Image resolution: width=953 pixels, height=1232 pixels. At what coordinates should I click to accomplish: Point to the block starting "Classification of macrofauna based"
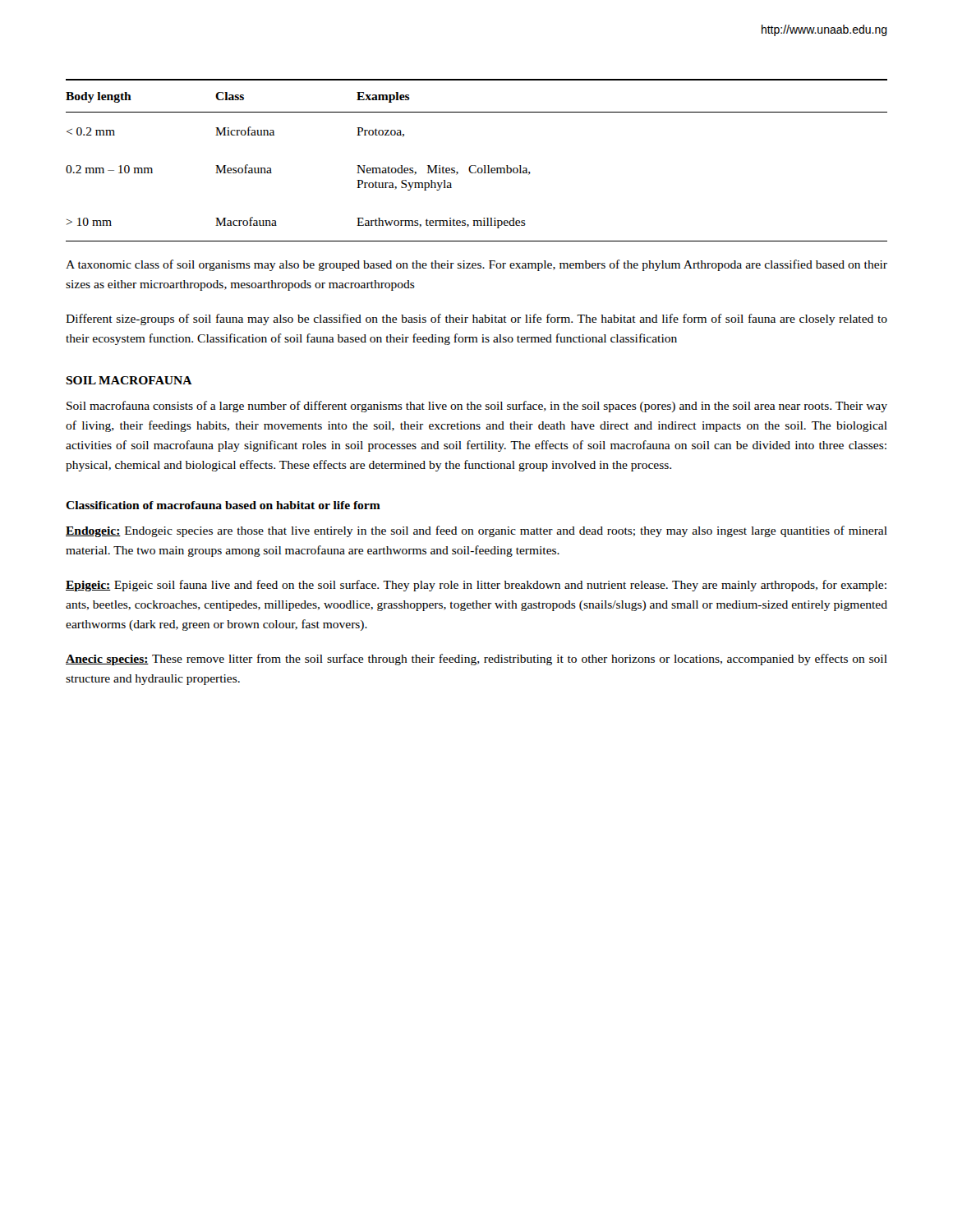coord(223,505)
